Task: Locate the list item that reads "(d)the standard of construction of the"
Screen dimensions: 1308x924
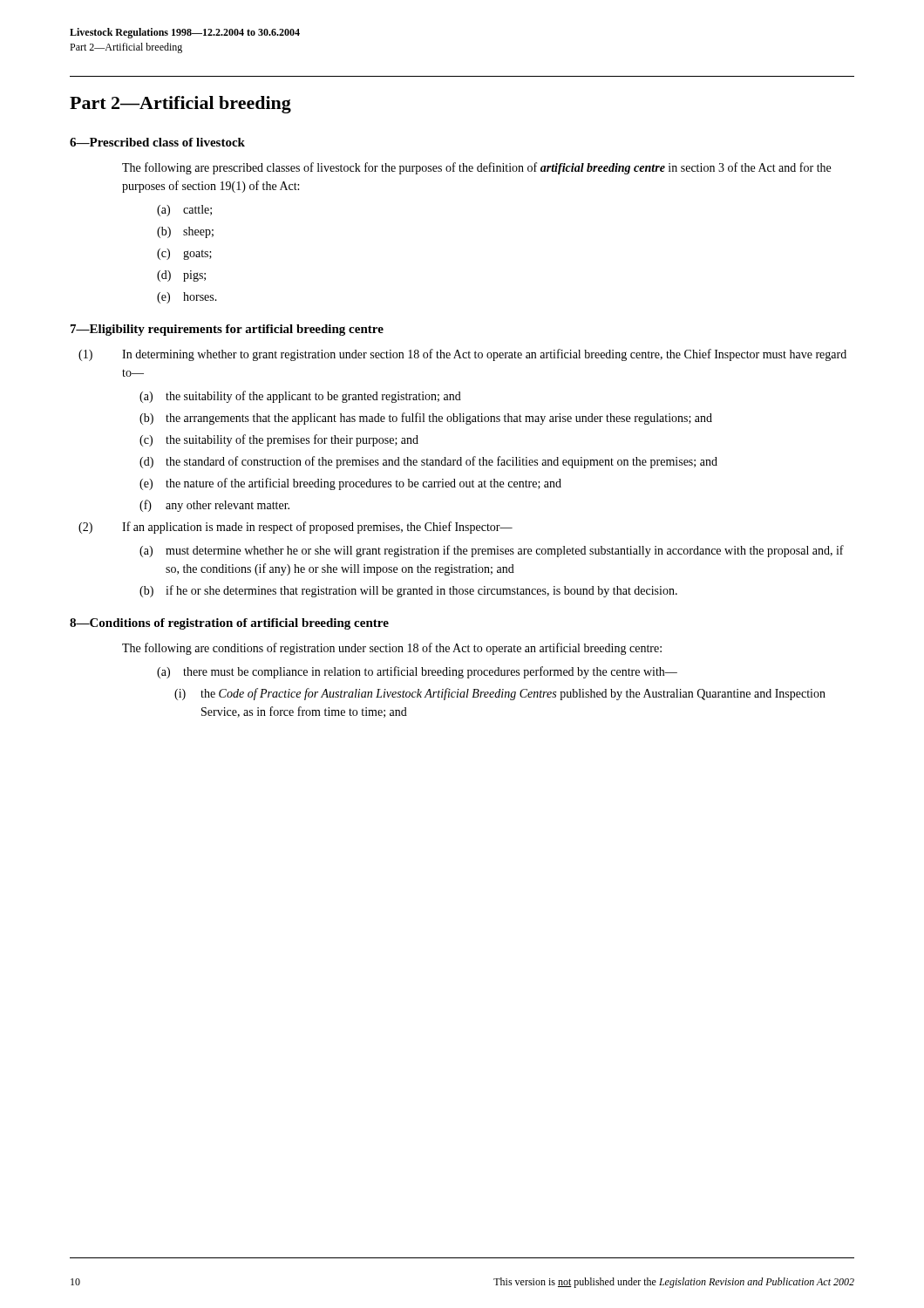Action: [428, 462]
